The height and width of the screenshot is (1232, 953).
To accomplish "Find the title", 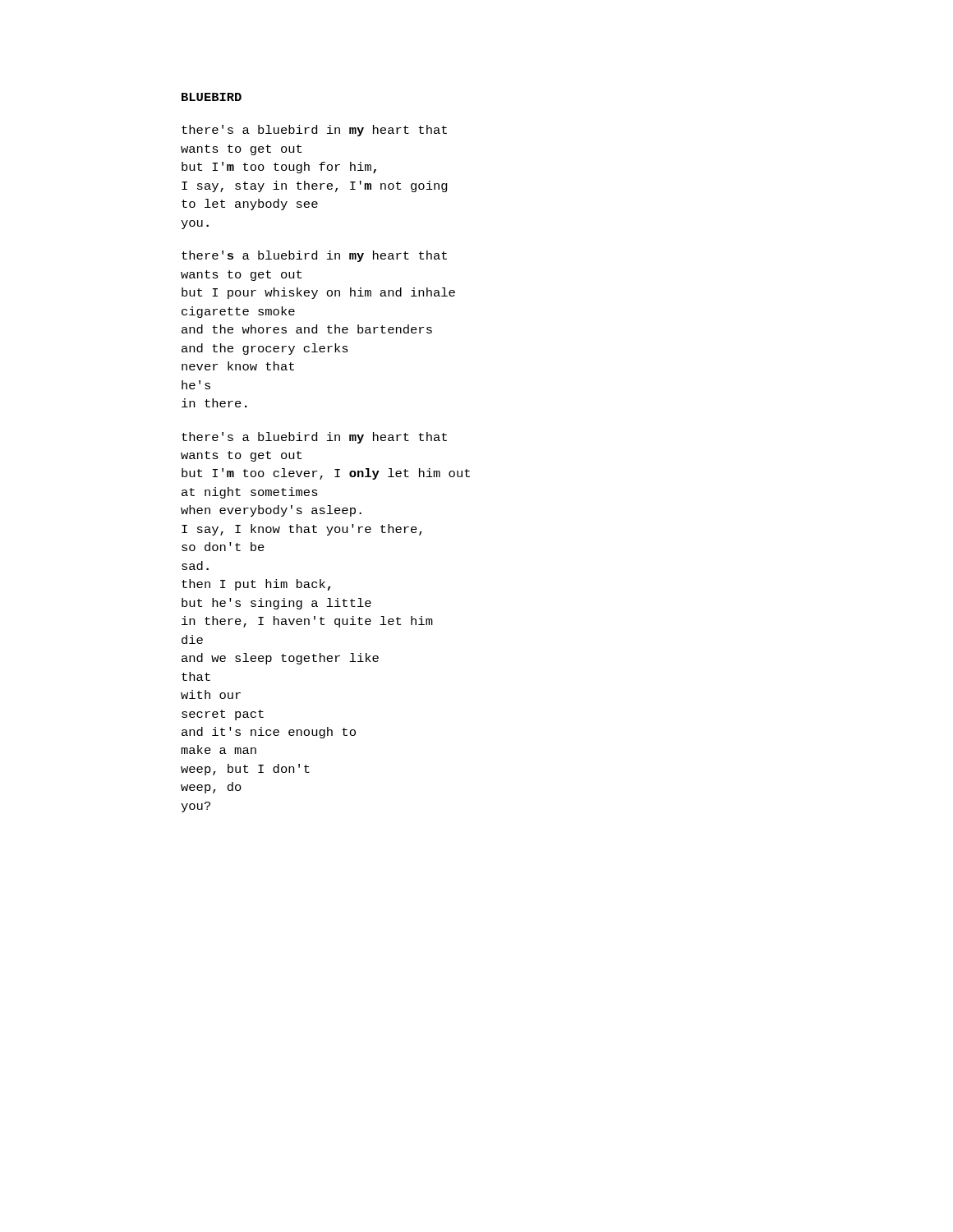I will click(x=326, y=98).
